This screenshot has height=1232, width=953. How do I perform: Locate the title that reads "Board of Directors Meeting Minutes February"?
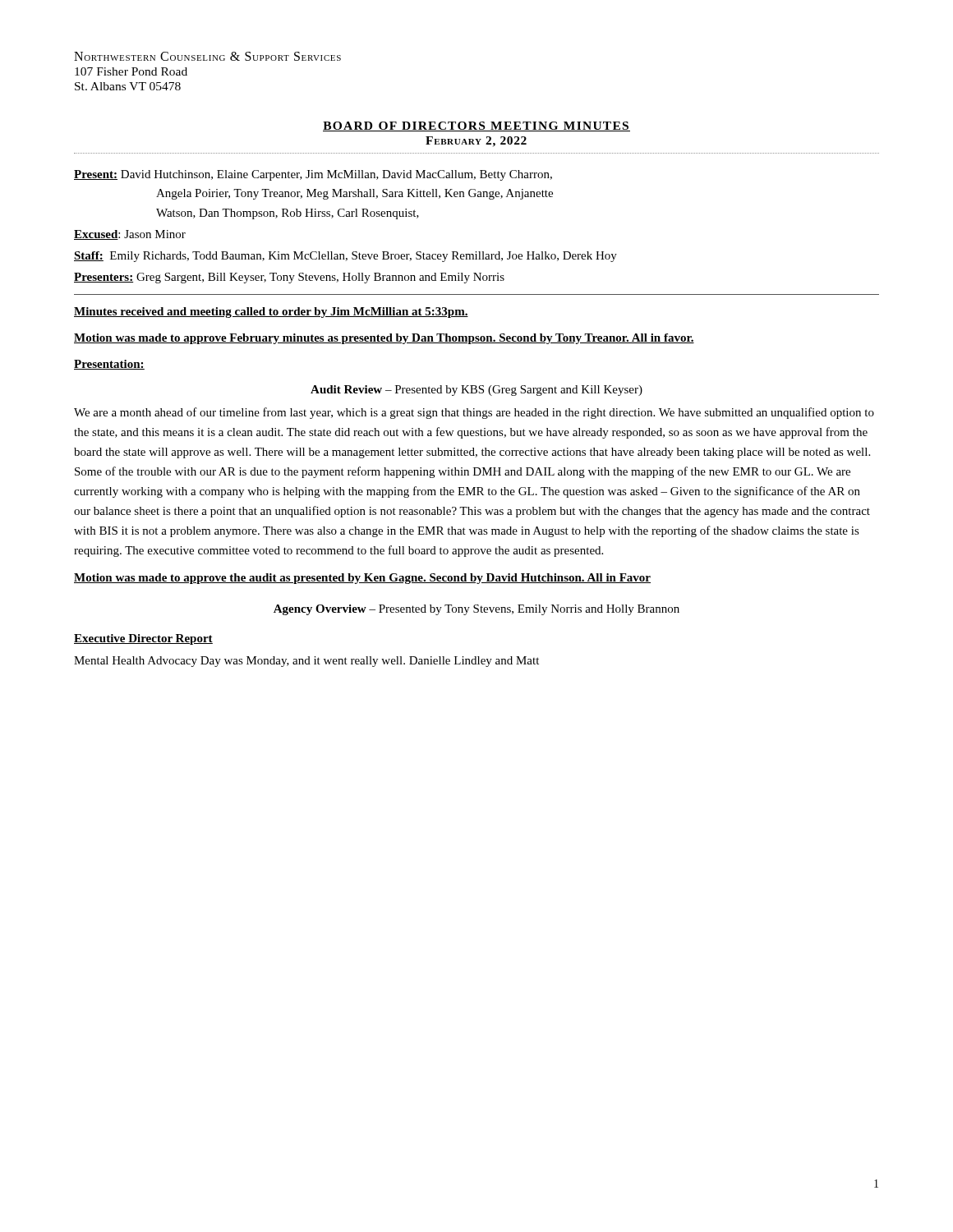click(x=476, y=133)
